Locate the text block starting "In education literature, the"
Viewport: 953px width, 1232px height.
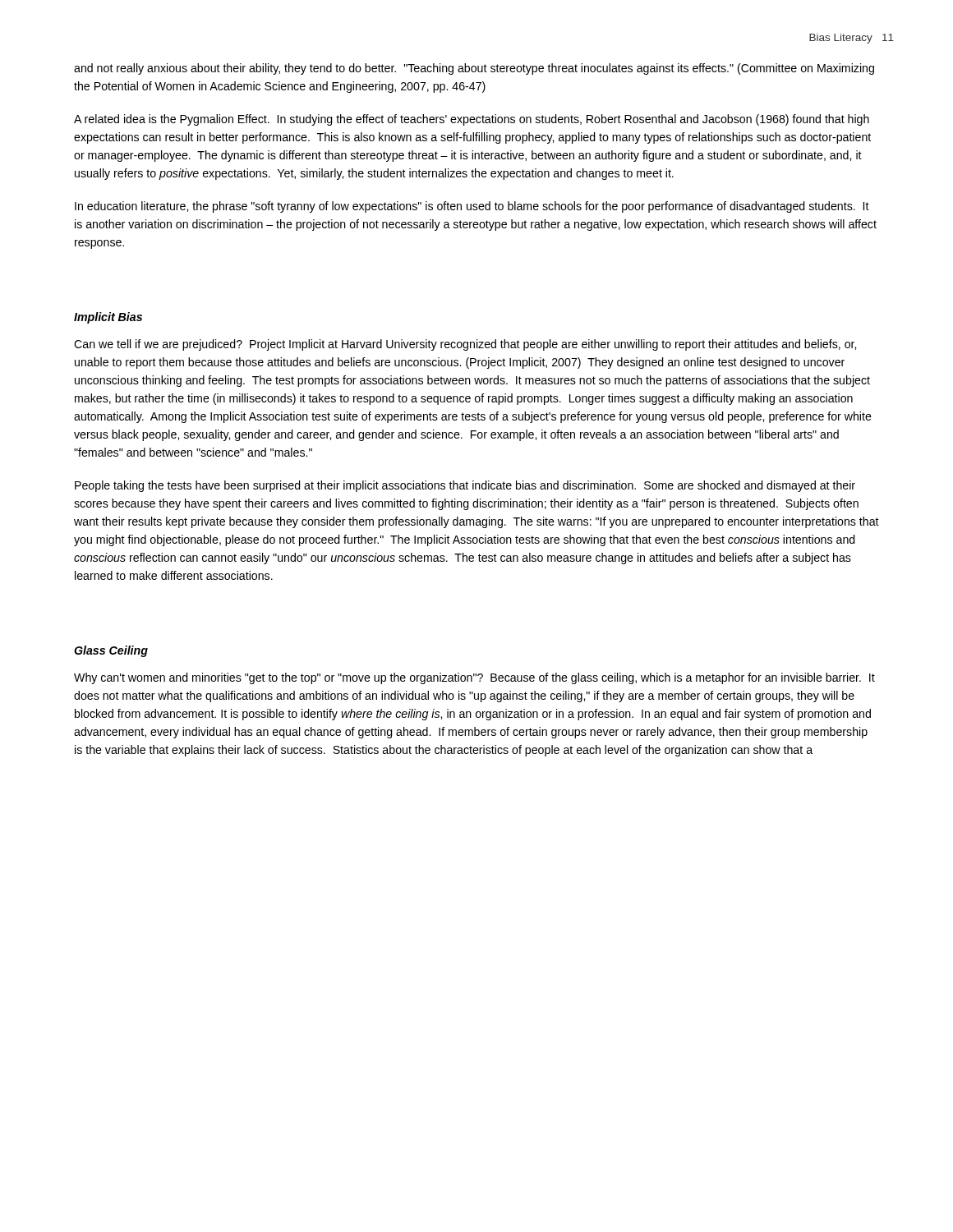click(x=475, y=224)
